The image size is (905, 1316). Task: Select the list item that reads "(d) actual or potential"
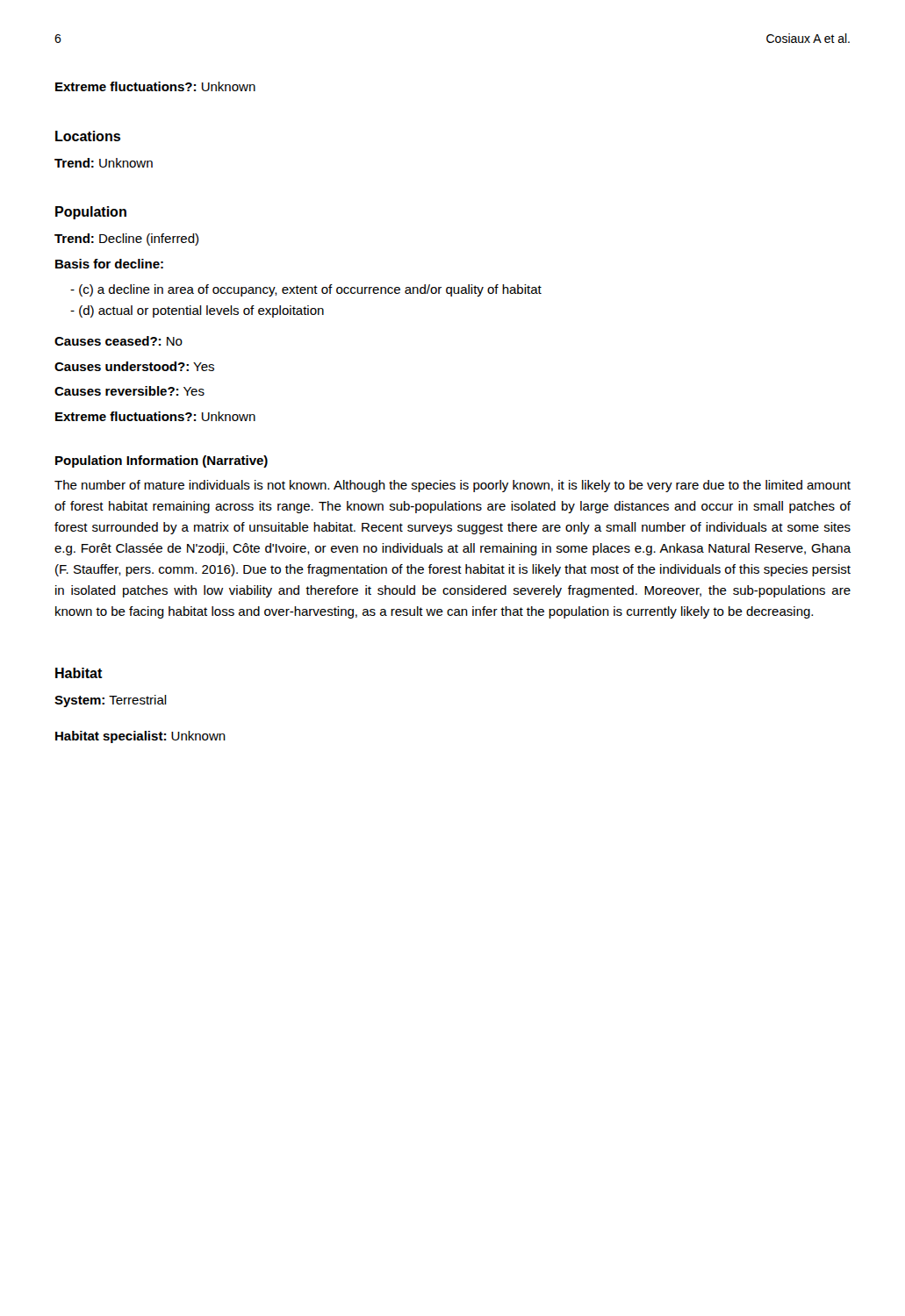click(x=197, y=310)
